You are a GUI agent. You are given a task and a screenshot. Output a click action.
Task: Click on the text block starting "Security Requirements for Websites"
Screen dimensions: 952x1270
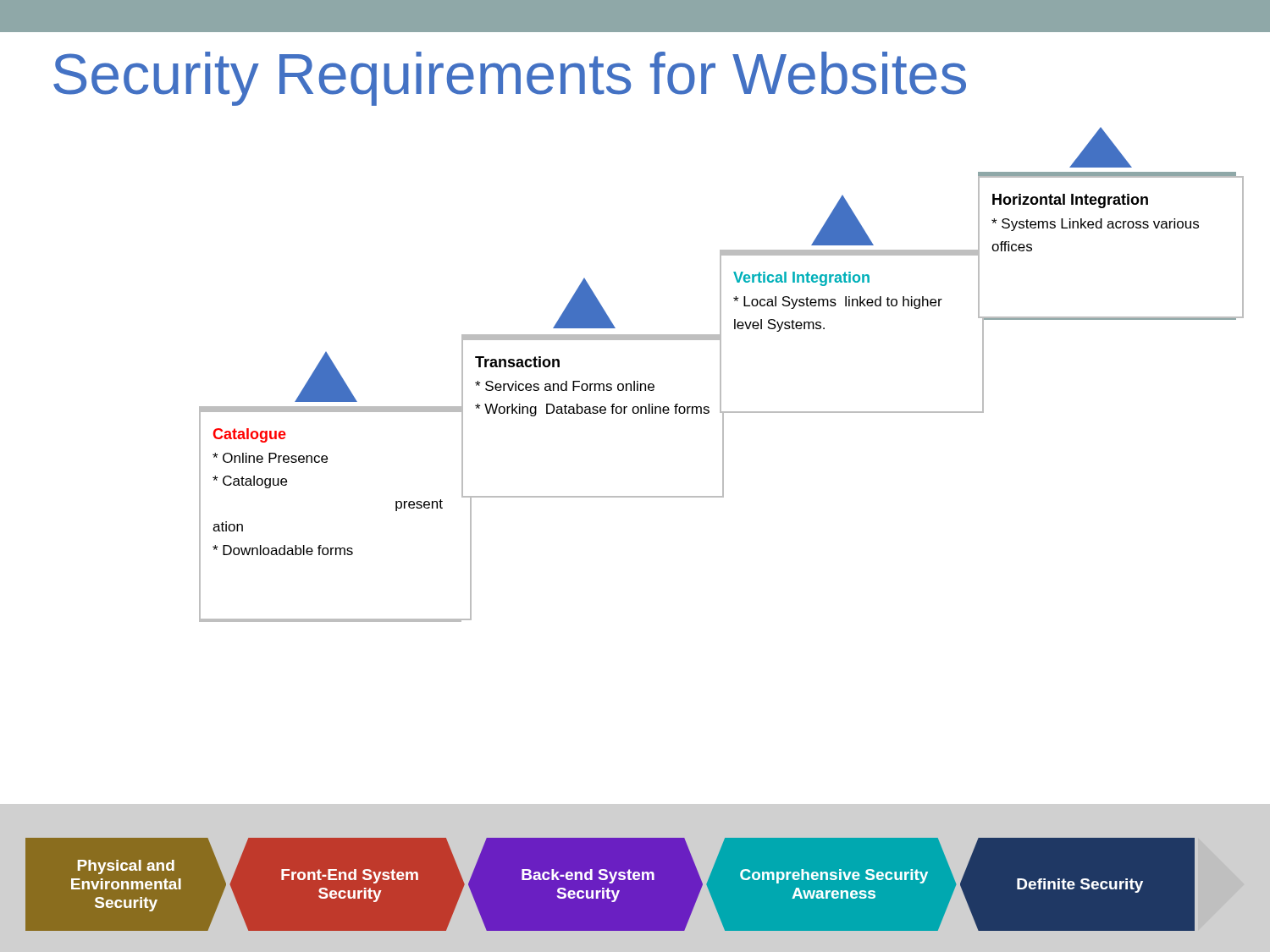509,74
